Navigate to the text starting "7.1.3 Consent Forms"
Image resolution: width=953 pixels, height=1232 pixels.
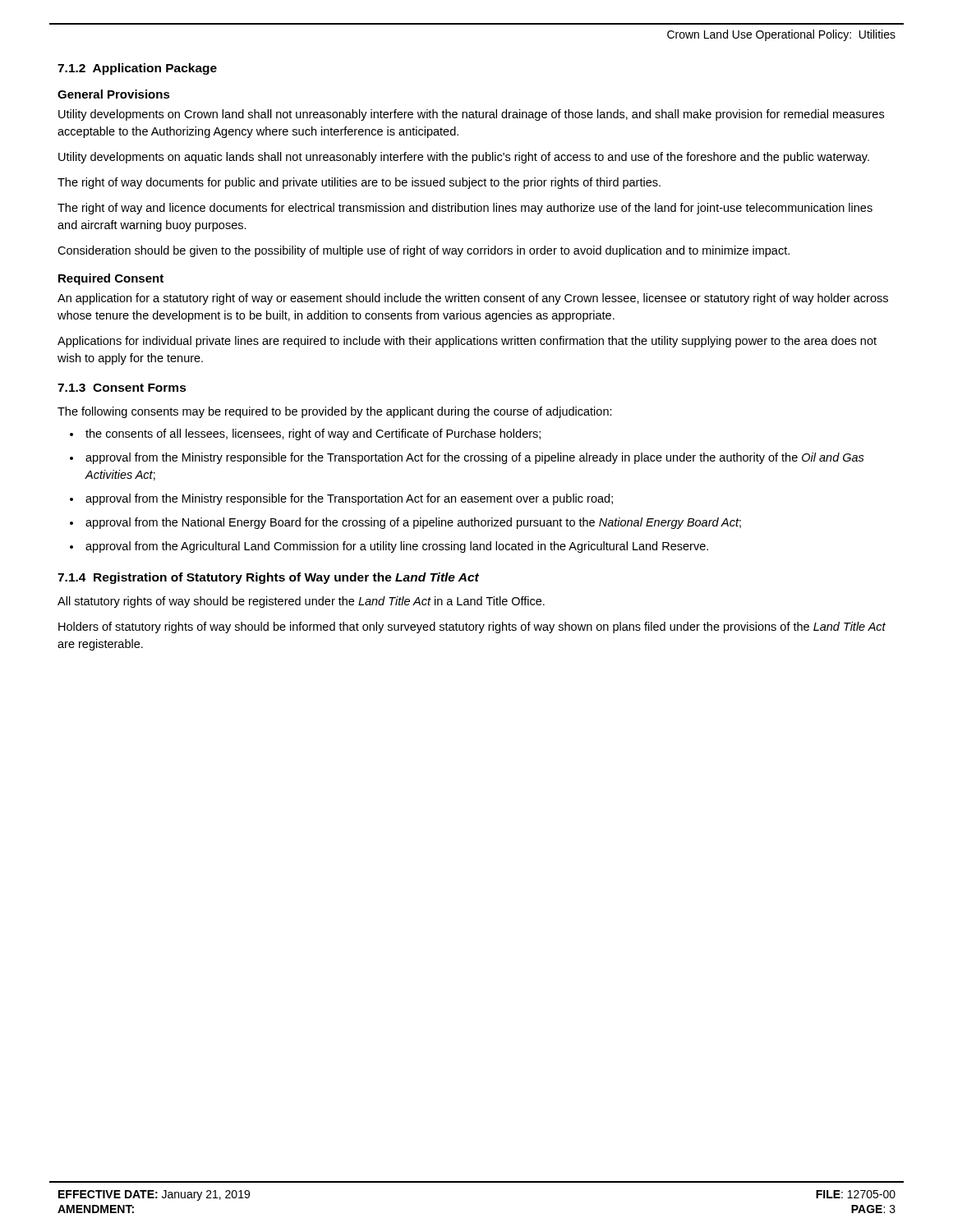[x=122, y=387]
